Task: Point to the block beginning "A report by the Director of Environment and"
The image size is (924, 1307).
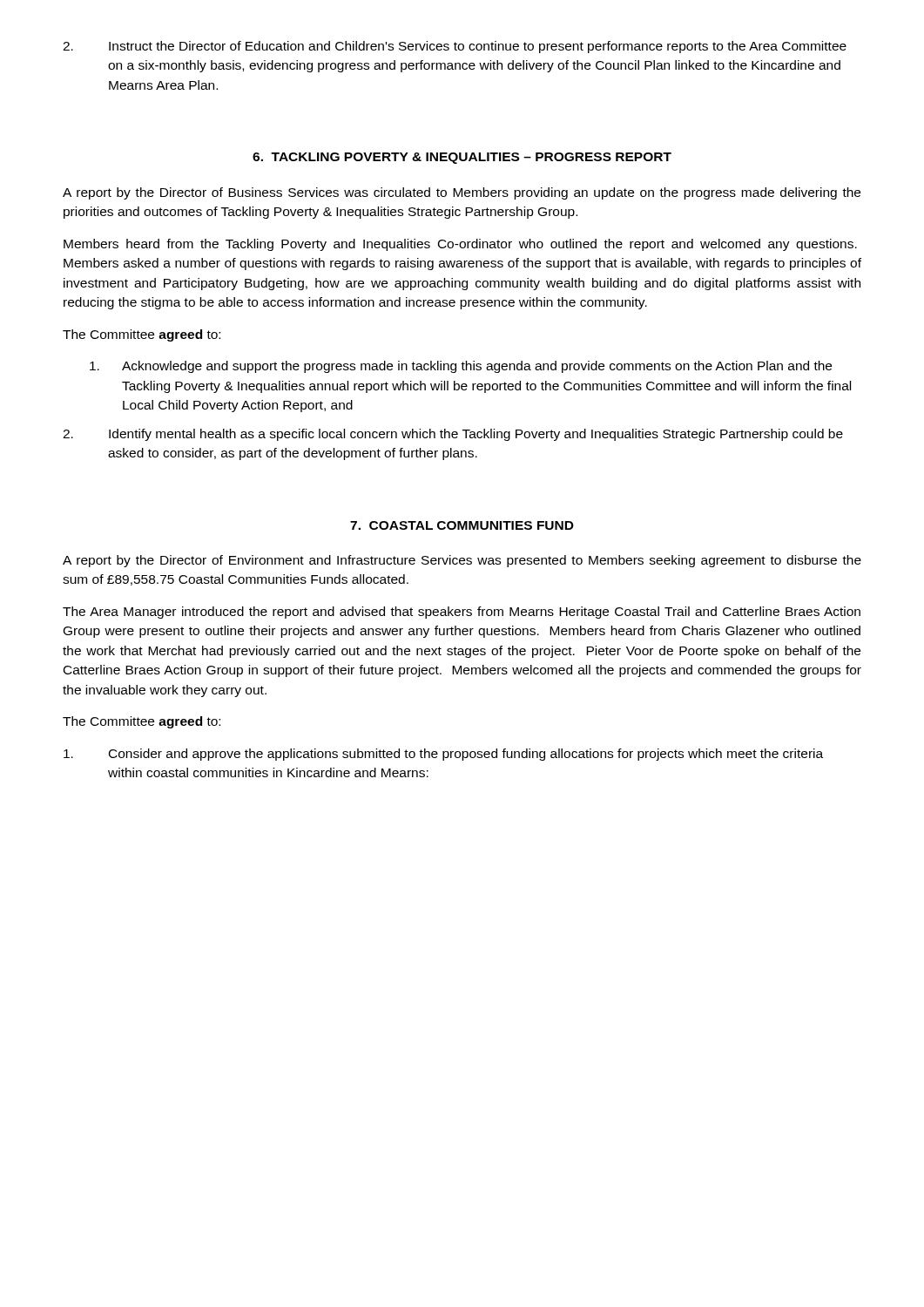Action: pos(462,570)
